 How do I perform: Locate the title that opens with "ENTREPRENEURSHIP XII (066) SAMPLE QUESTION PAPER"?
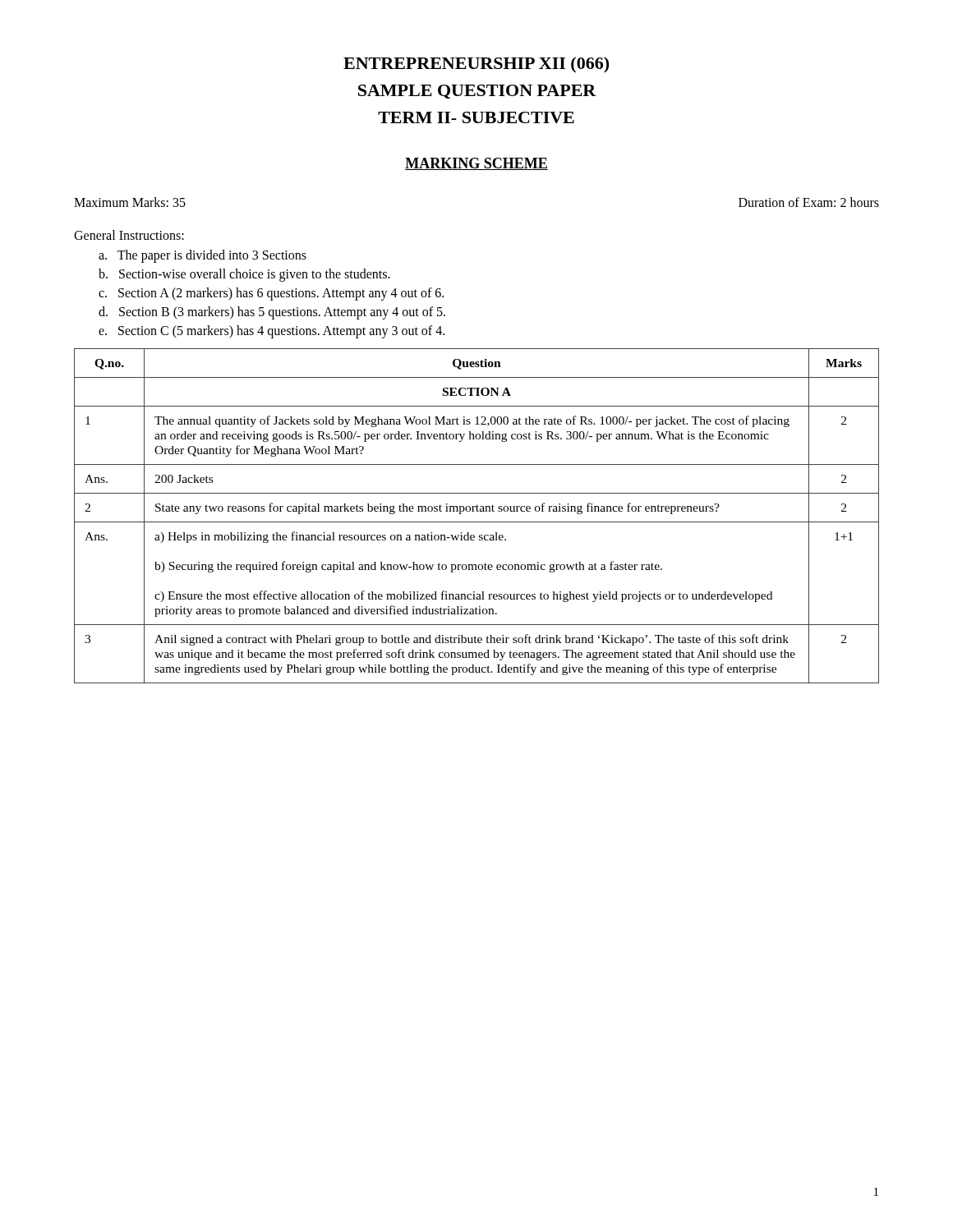coord(476,90)
